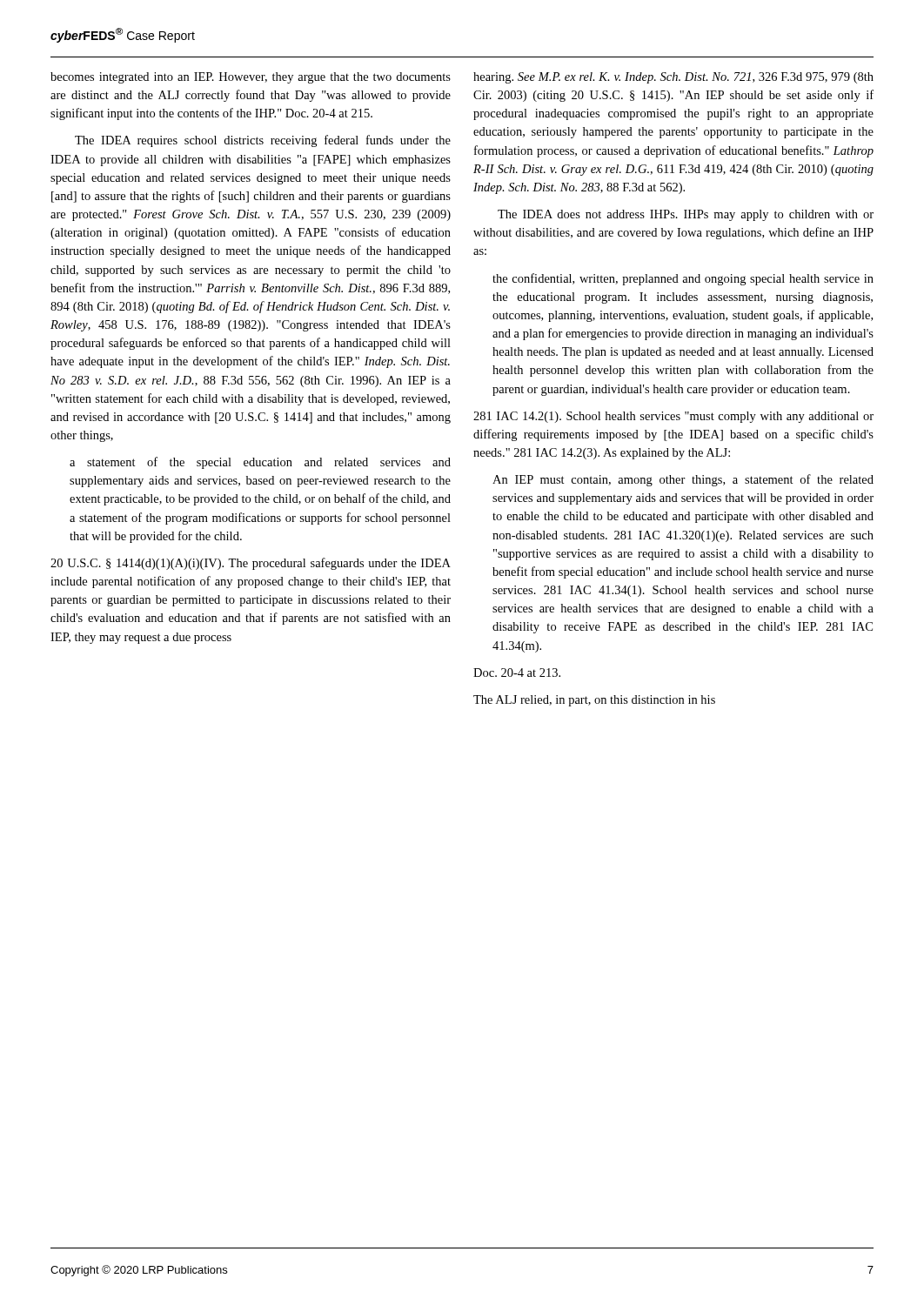Image resolution: width=924 pixels, height=1305 pixels.
Task: Find the text block containing "An IEP must contain, among other things,"
Action: [x=683, y=562]
